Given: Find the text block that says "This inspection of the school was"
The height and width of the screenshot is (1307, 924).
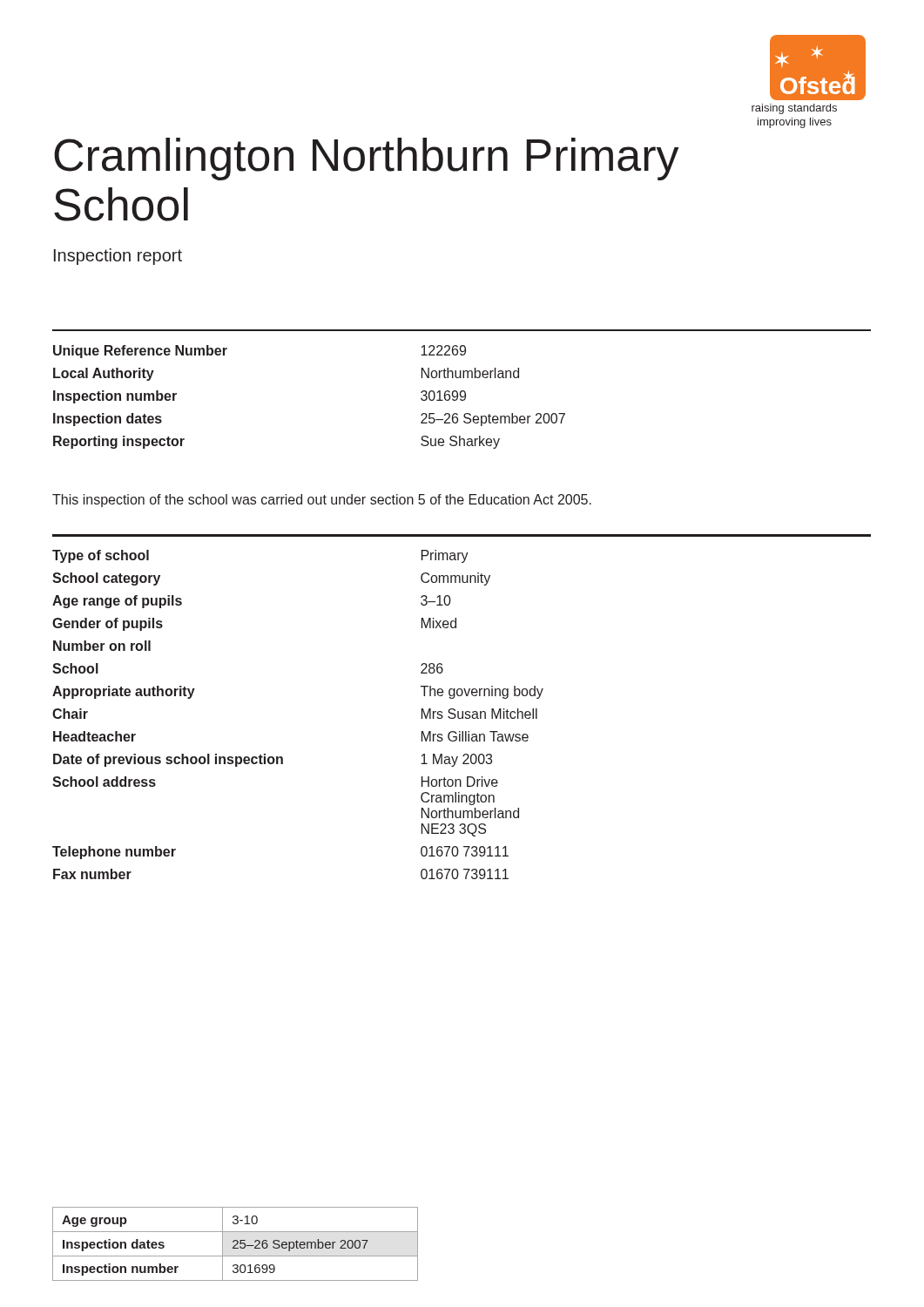Looking at the screenshot, I should 322,500.
